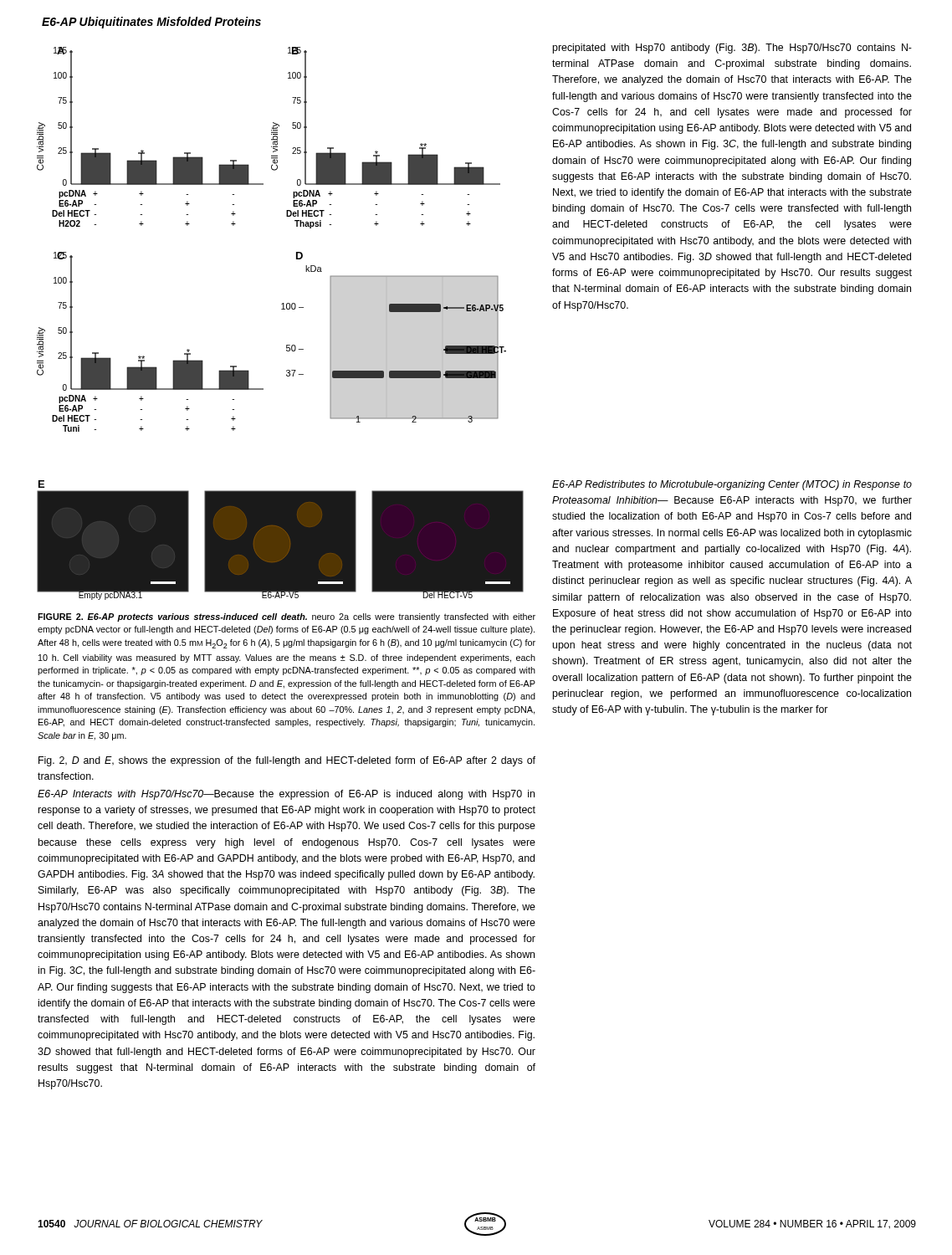Image resolution: width=952 pixels, height=1255 pixels.
Task: Find the block on this page that starts "E6-AP Interacts with Hsp70/Hsc70—Because the expression of"
Action: coord(287,939)
